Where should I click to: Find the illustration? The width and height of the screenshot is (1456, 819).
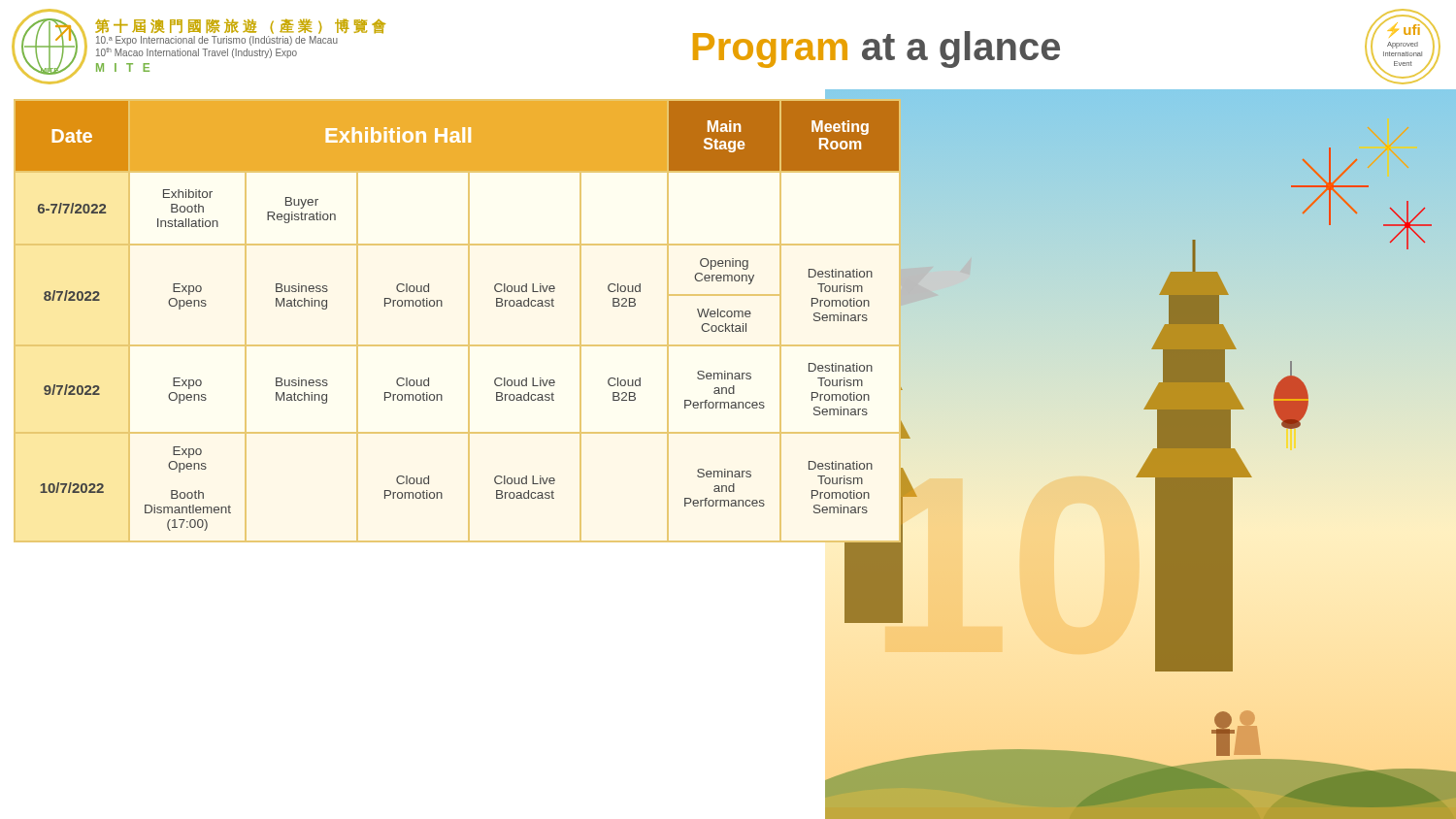[1141, 454]
